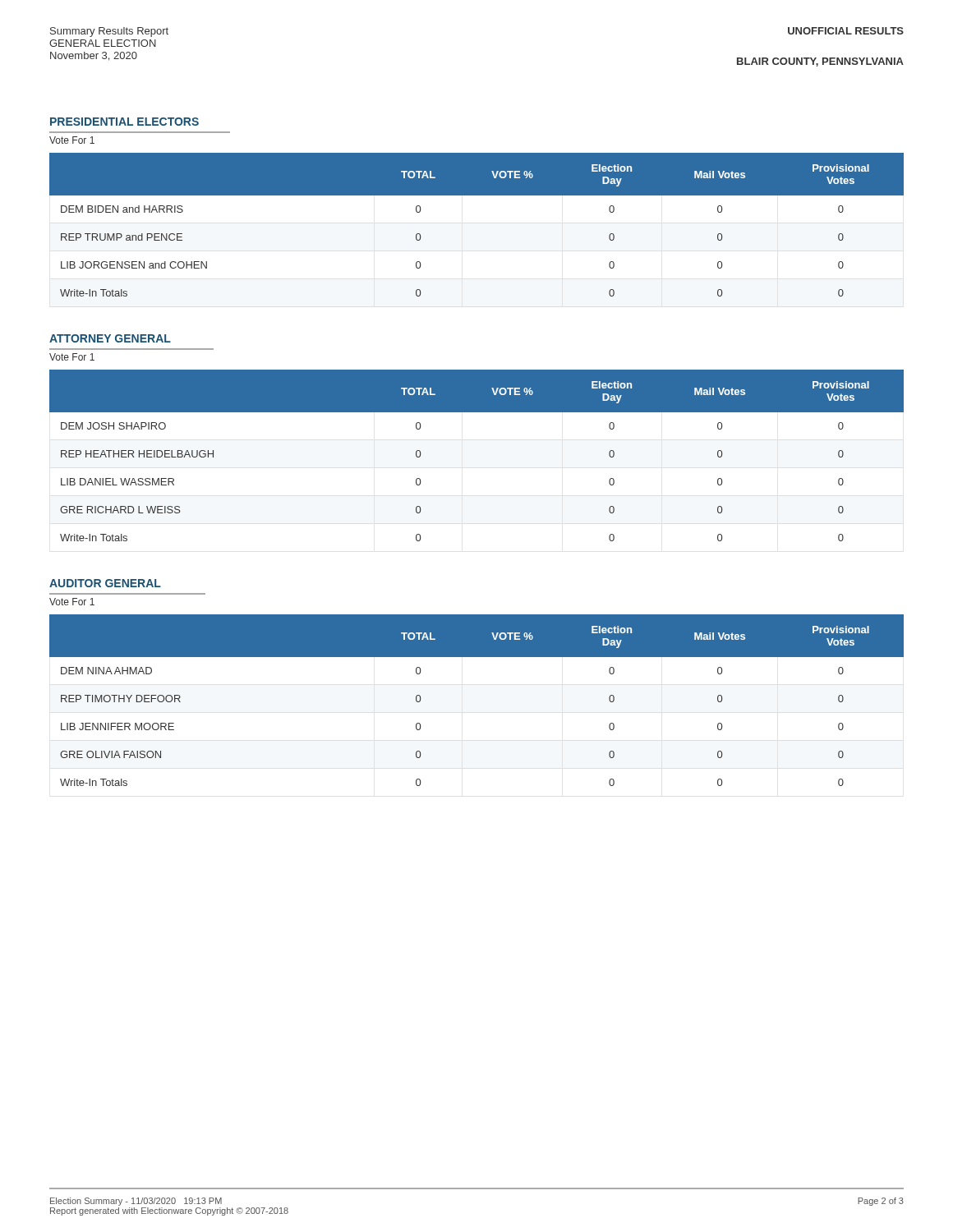Locate the text "PRESIDENTIAL ELECTORS"
953x1232 pixels.
pyautogui.click(x=124, y=122)
